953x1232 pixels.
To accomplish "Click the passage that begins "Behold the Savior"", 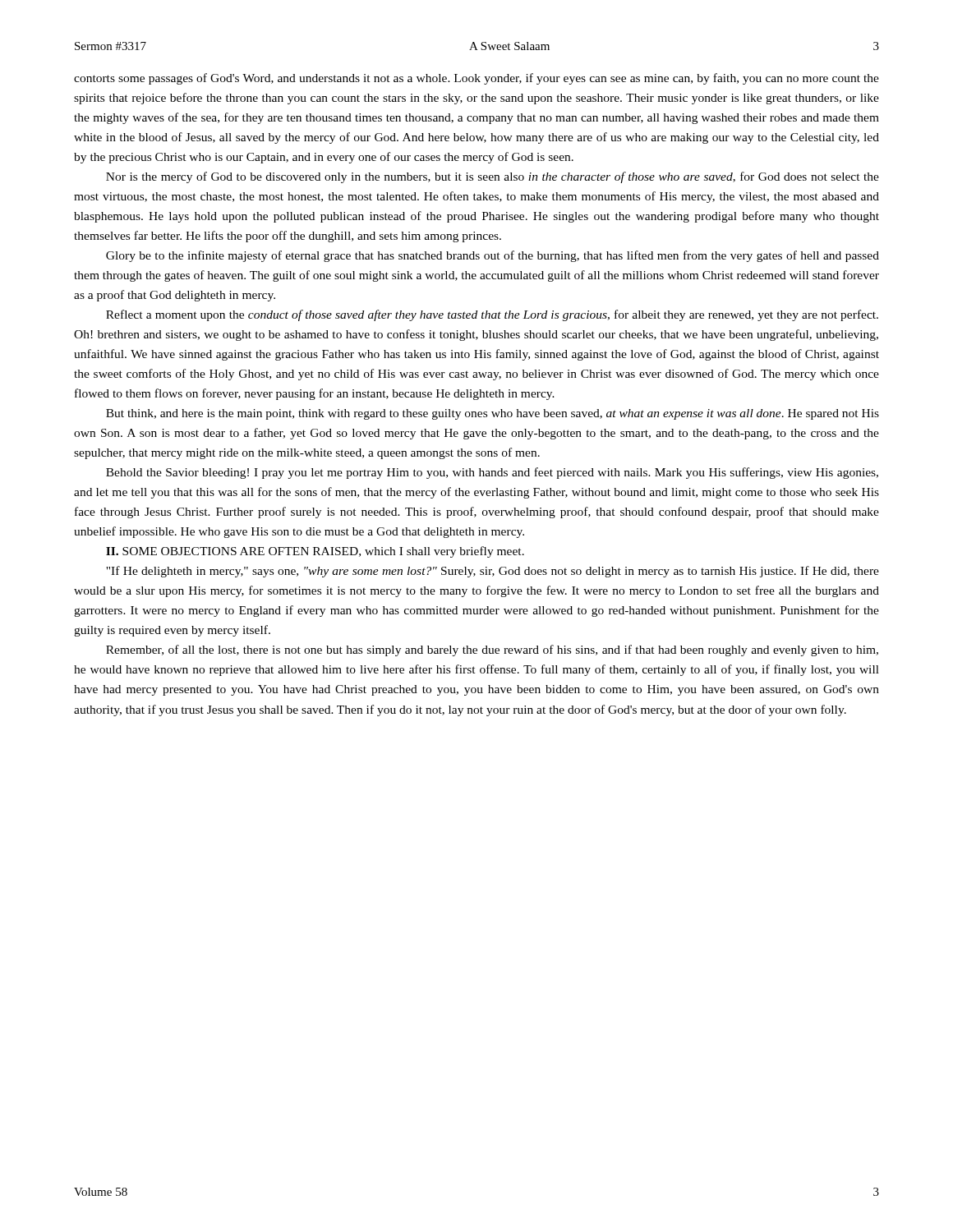I will 476,502.
